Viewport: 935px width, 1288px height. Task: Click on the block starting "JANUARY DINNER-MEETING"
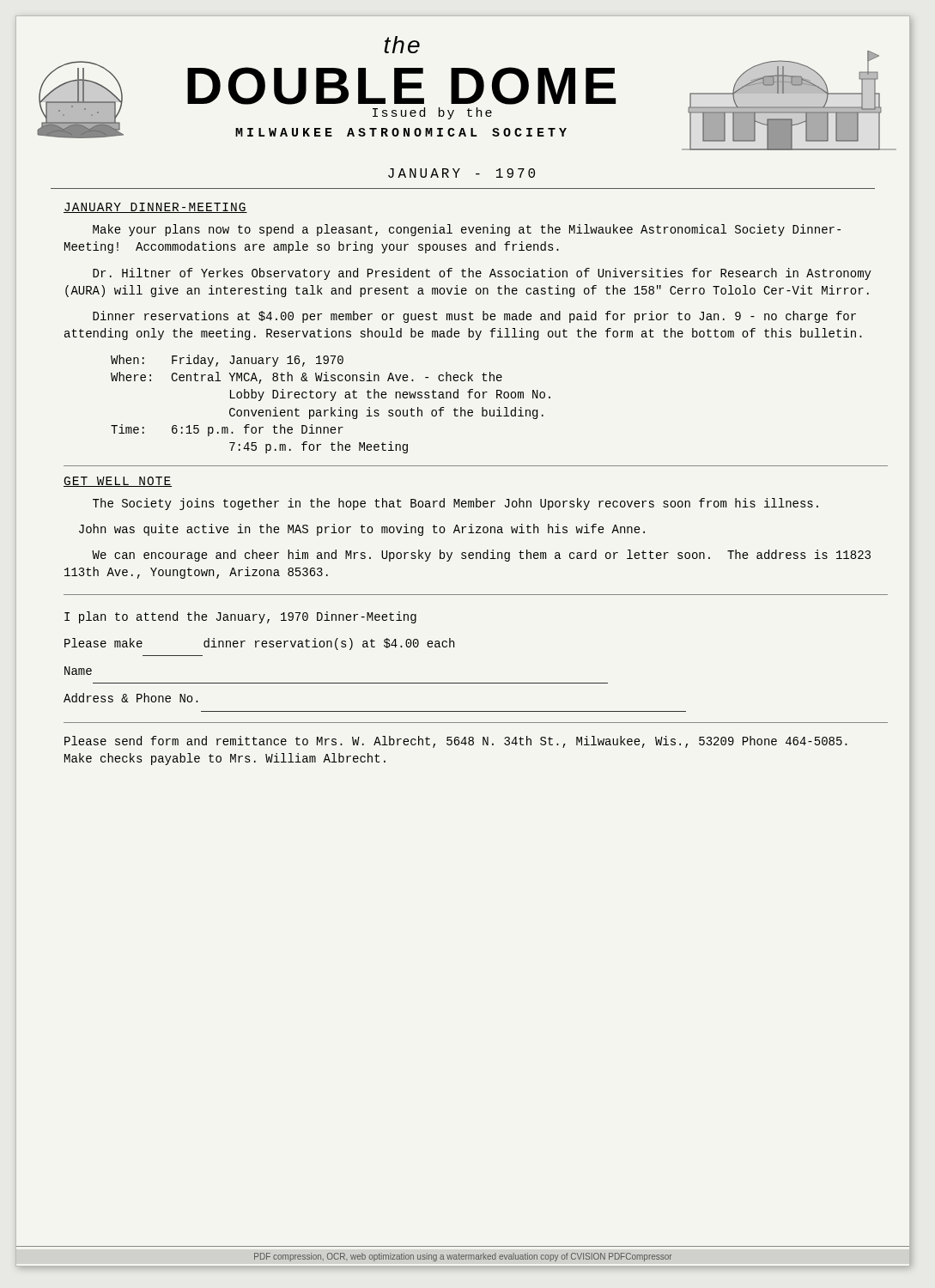point(155,208)
